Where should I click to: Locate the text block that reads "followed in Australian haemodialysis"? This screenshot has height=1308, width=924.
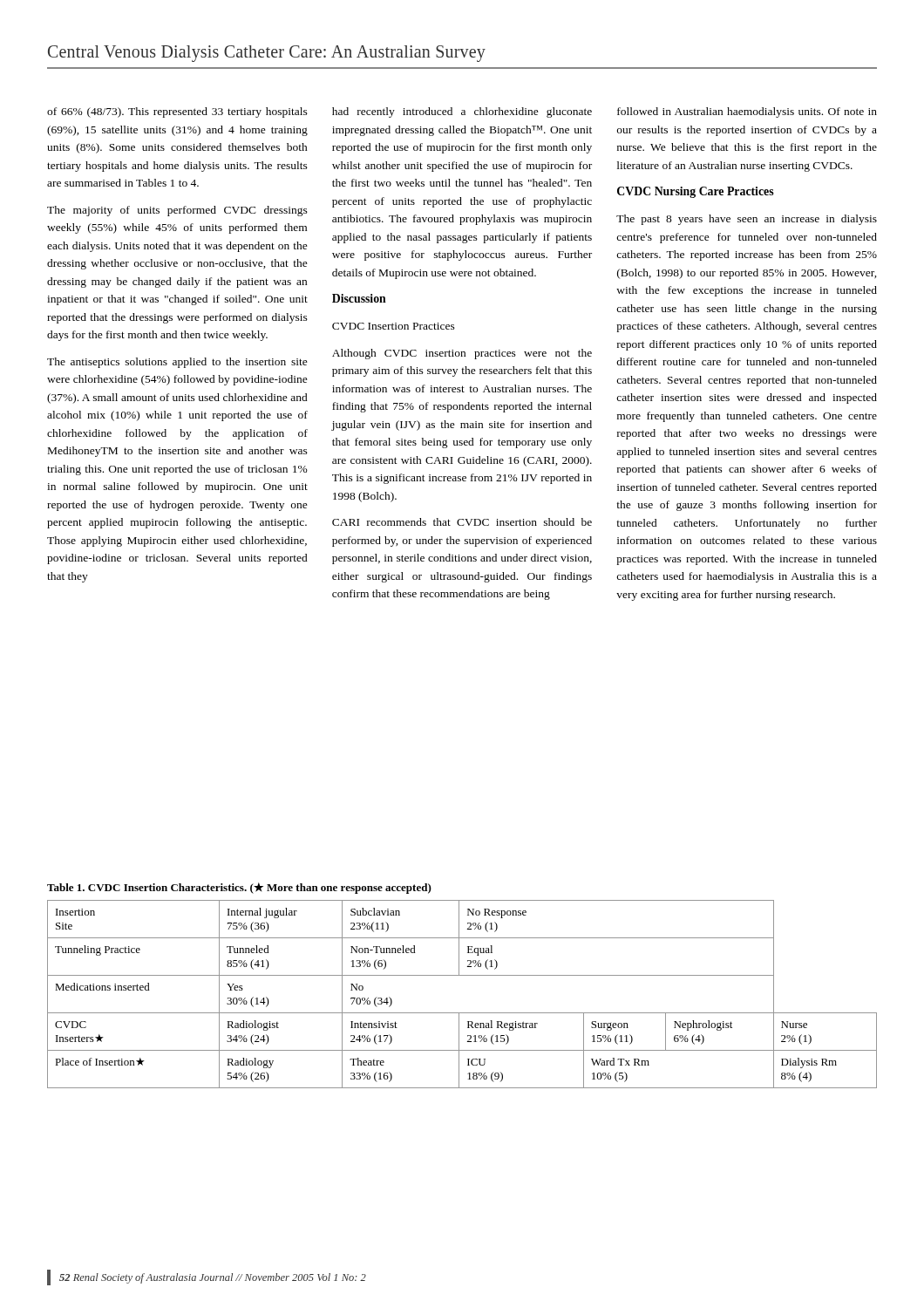[747, 139]
